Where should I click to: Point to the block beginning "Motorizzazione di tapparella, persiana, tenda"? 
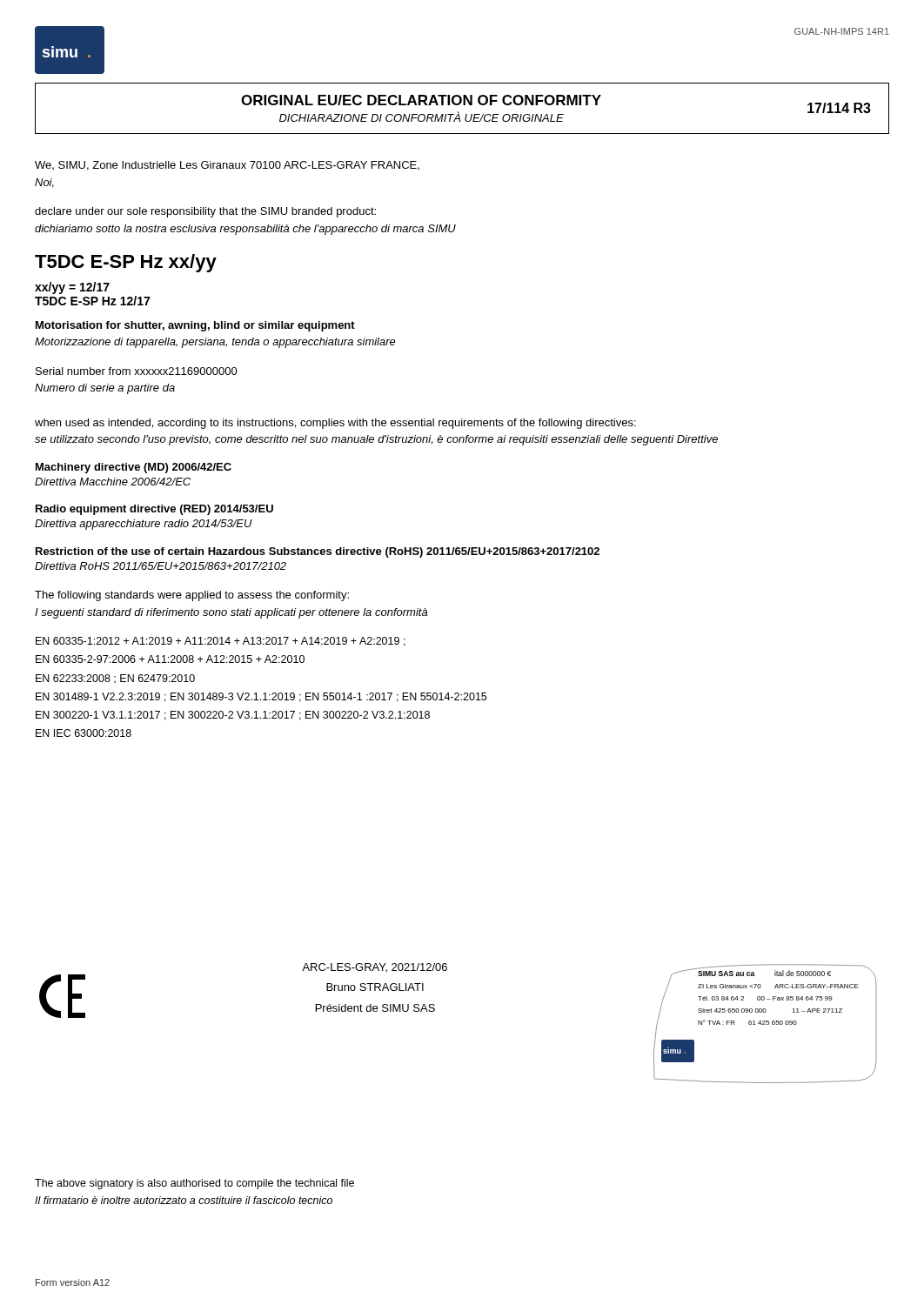click(x=215, y=343)
